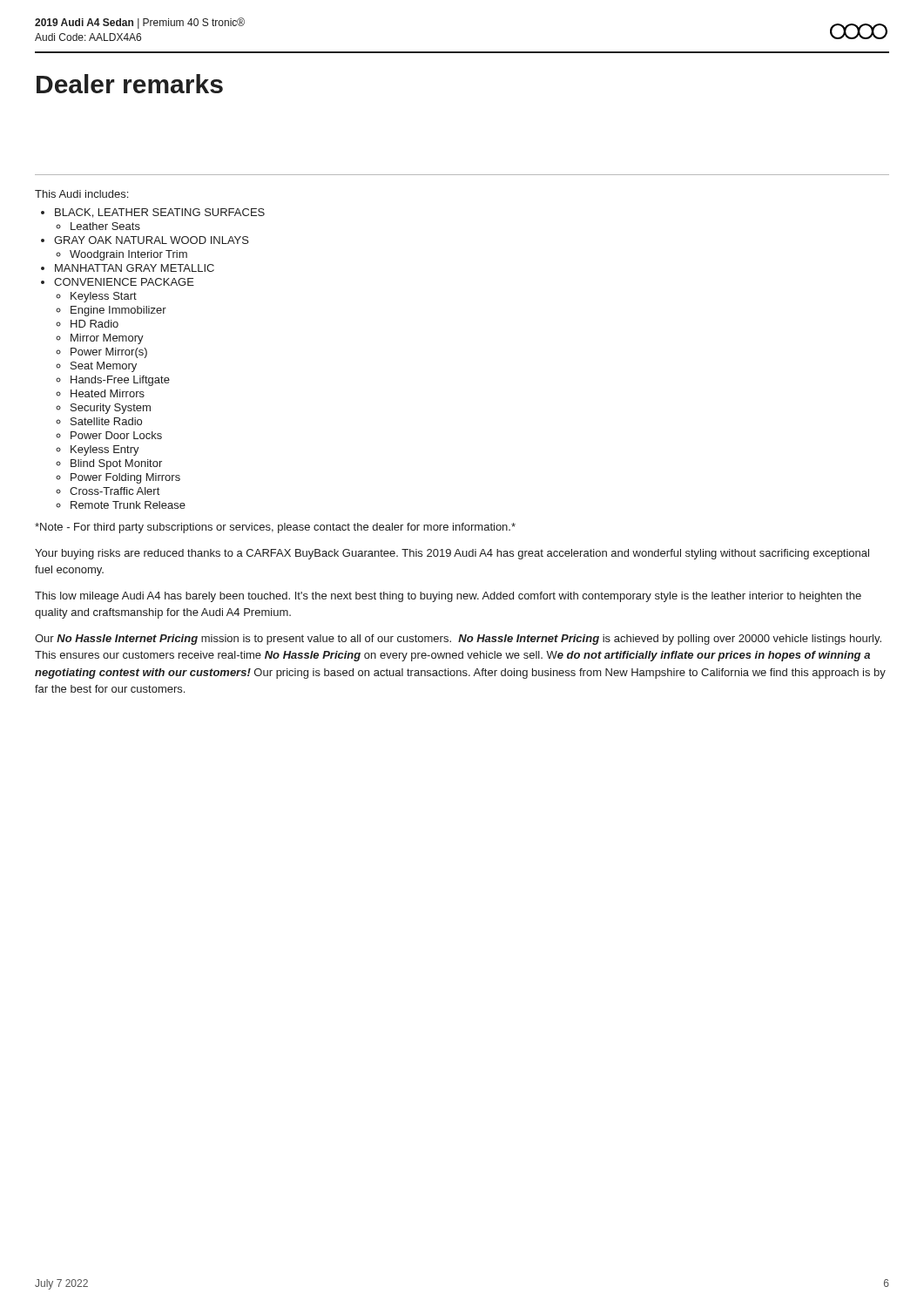Find the list item with the text "Seat Memory"
This screenshot has width=924, height=1307.
[103, 366]
